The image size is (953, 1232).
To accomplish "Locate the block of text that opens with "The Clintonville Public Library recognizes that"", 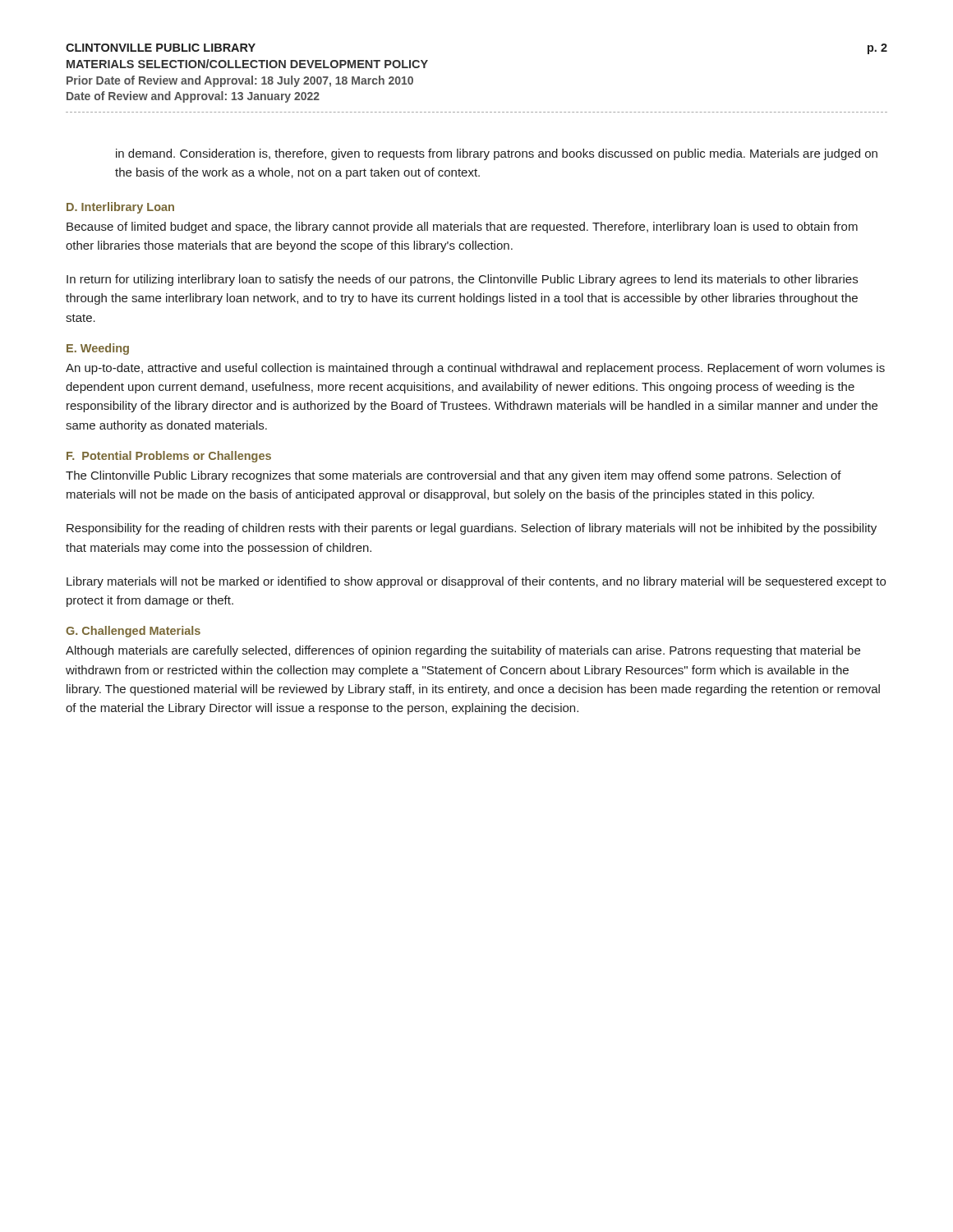I will 453,484.
